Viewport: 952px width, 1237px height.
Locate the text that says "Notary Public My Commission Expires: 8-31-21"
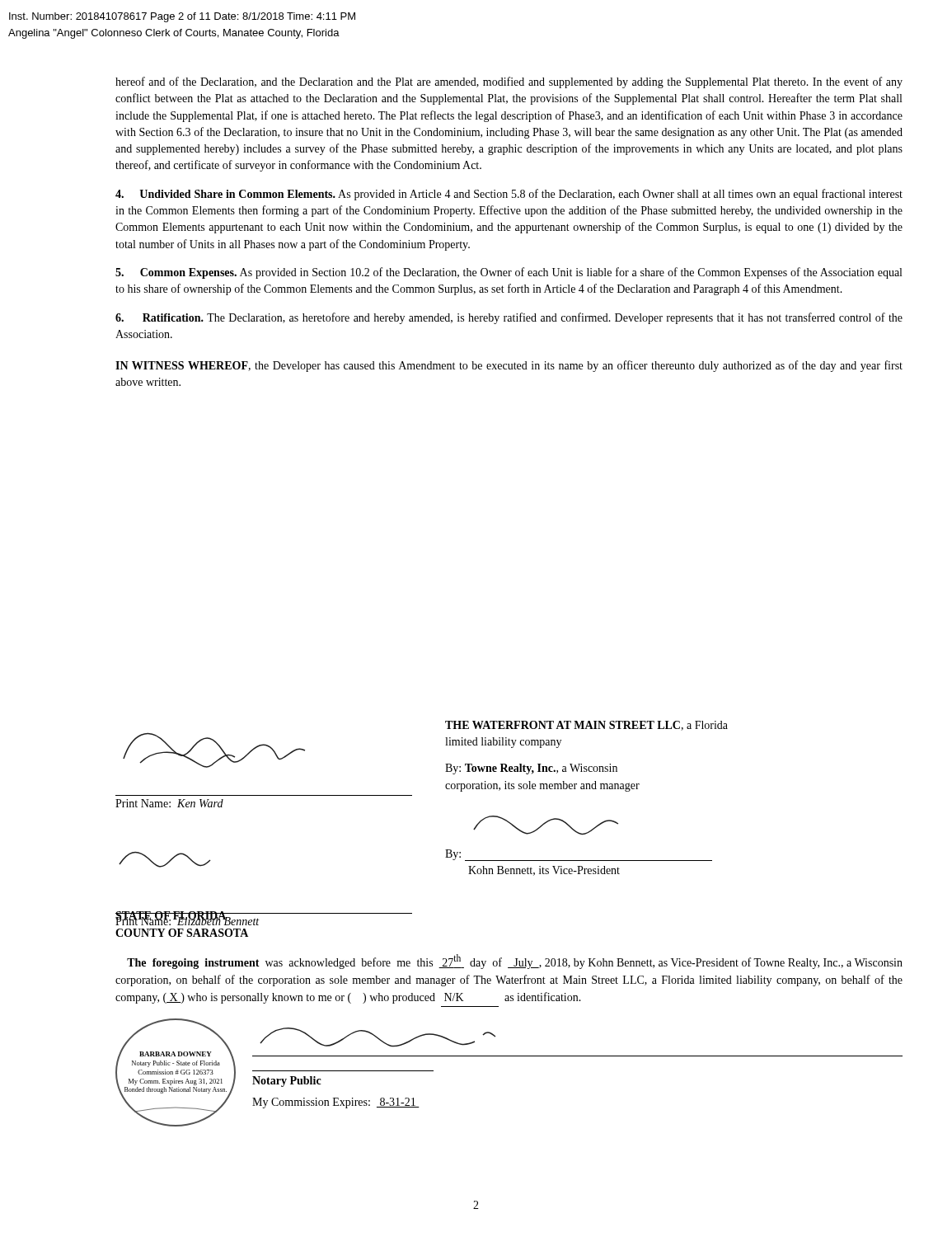click(577, 1064)
